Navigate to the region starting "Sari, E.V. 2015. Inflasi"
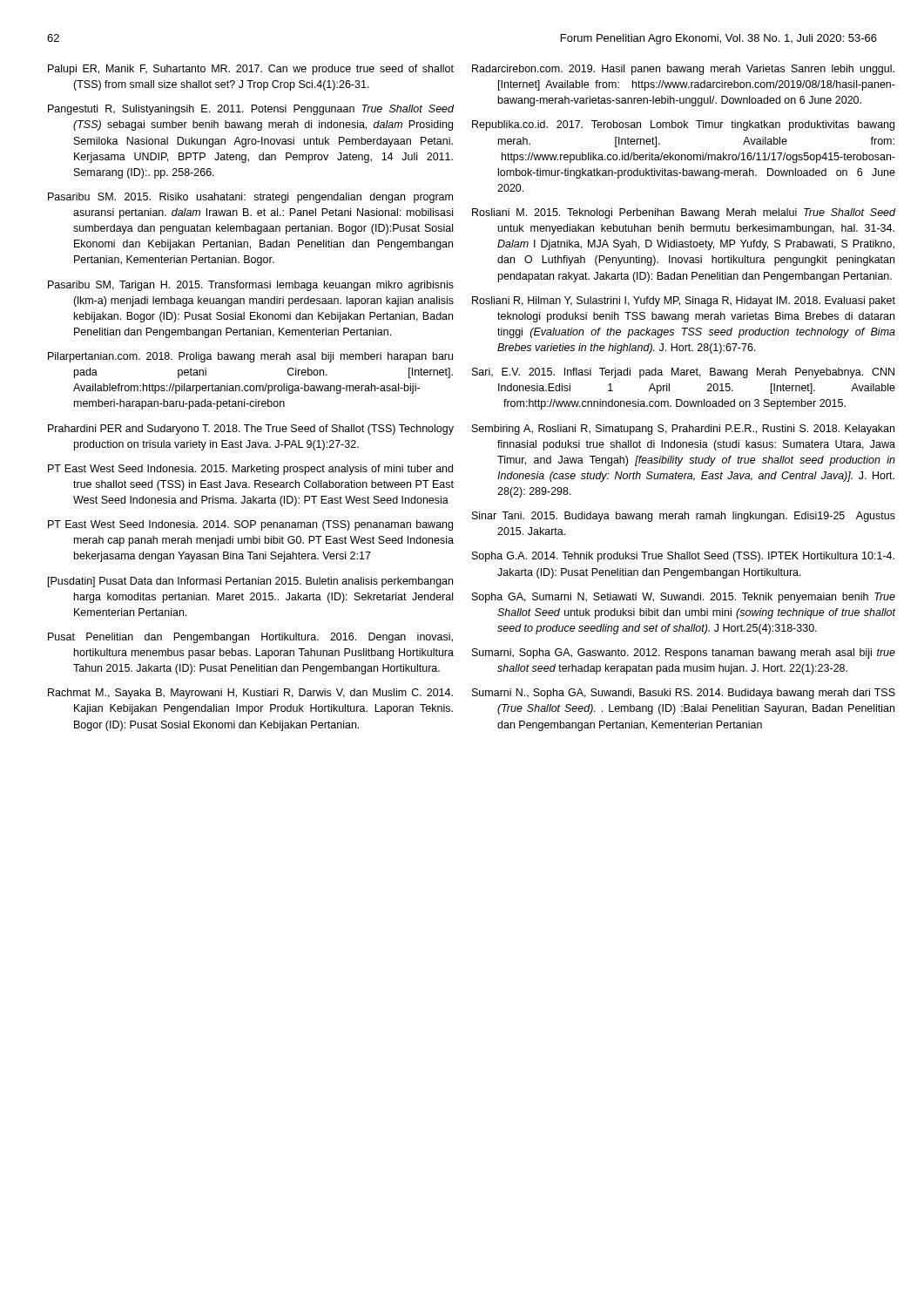924x1307 pixels. (x=683, y=388)
